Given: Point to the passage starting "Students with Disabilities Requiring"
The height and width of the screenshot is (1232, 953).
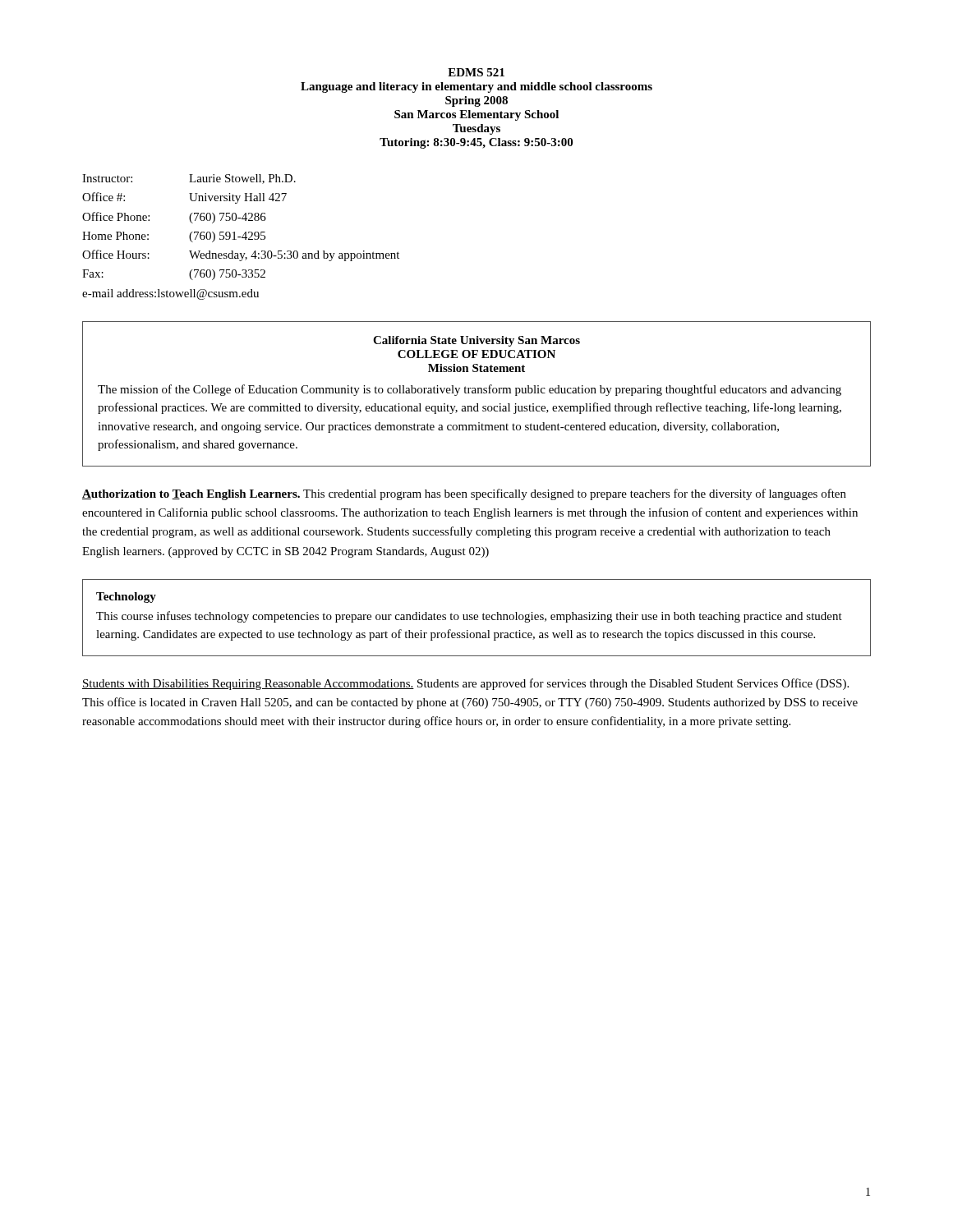Looking at the screenshot, I should [x=476, y=703].
